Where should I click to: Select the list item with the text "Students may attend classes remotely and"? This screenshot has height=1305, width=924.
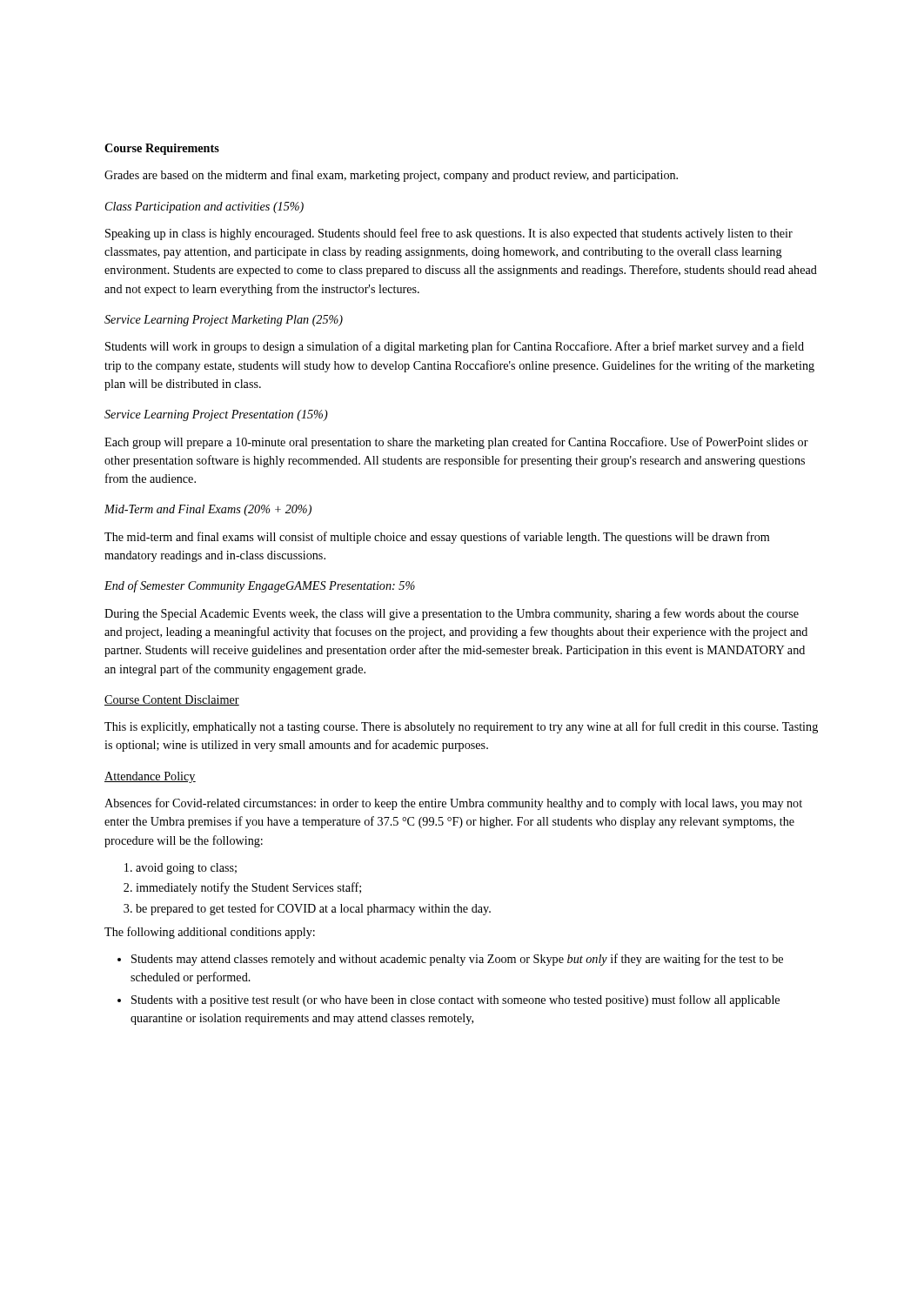pyautogui.click(x=457, y=968)
